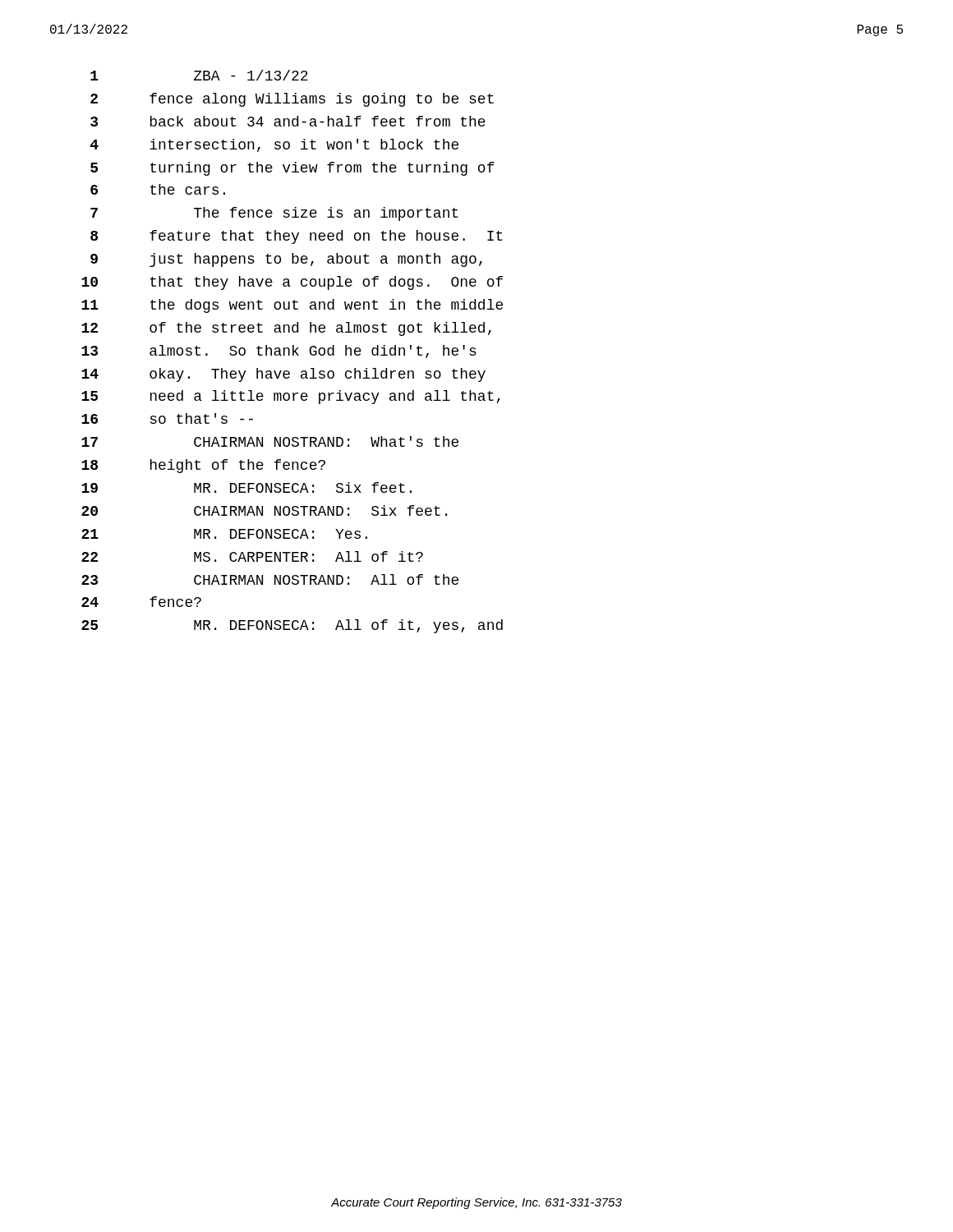Find the passage starting "24 fence?"
This screenshot has height=1232, width=953.
click(x=86, y=602)
